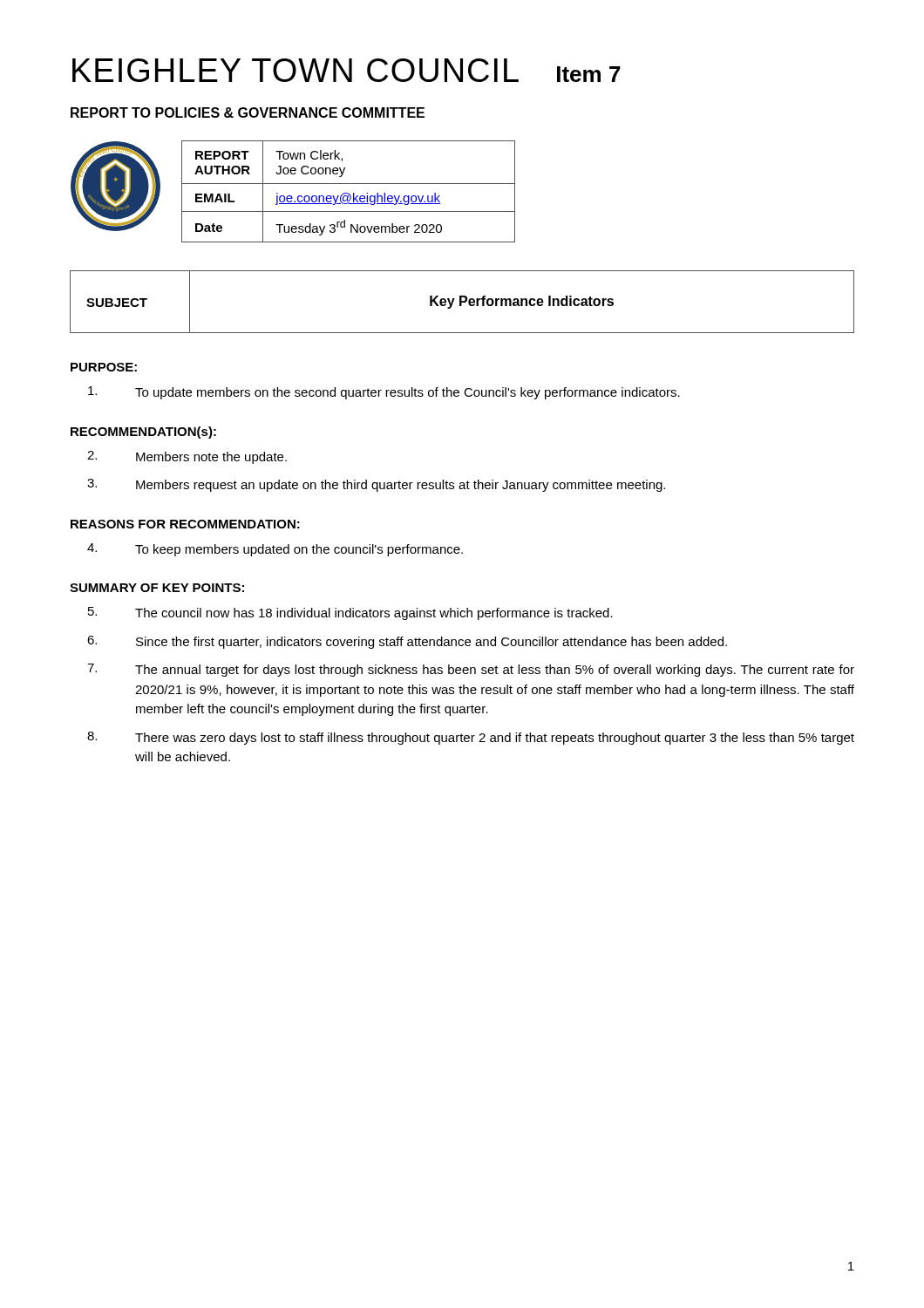Find the list item that reads "3. Members request an update on the"

(x=471, y=485)
